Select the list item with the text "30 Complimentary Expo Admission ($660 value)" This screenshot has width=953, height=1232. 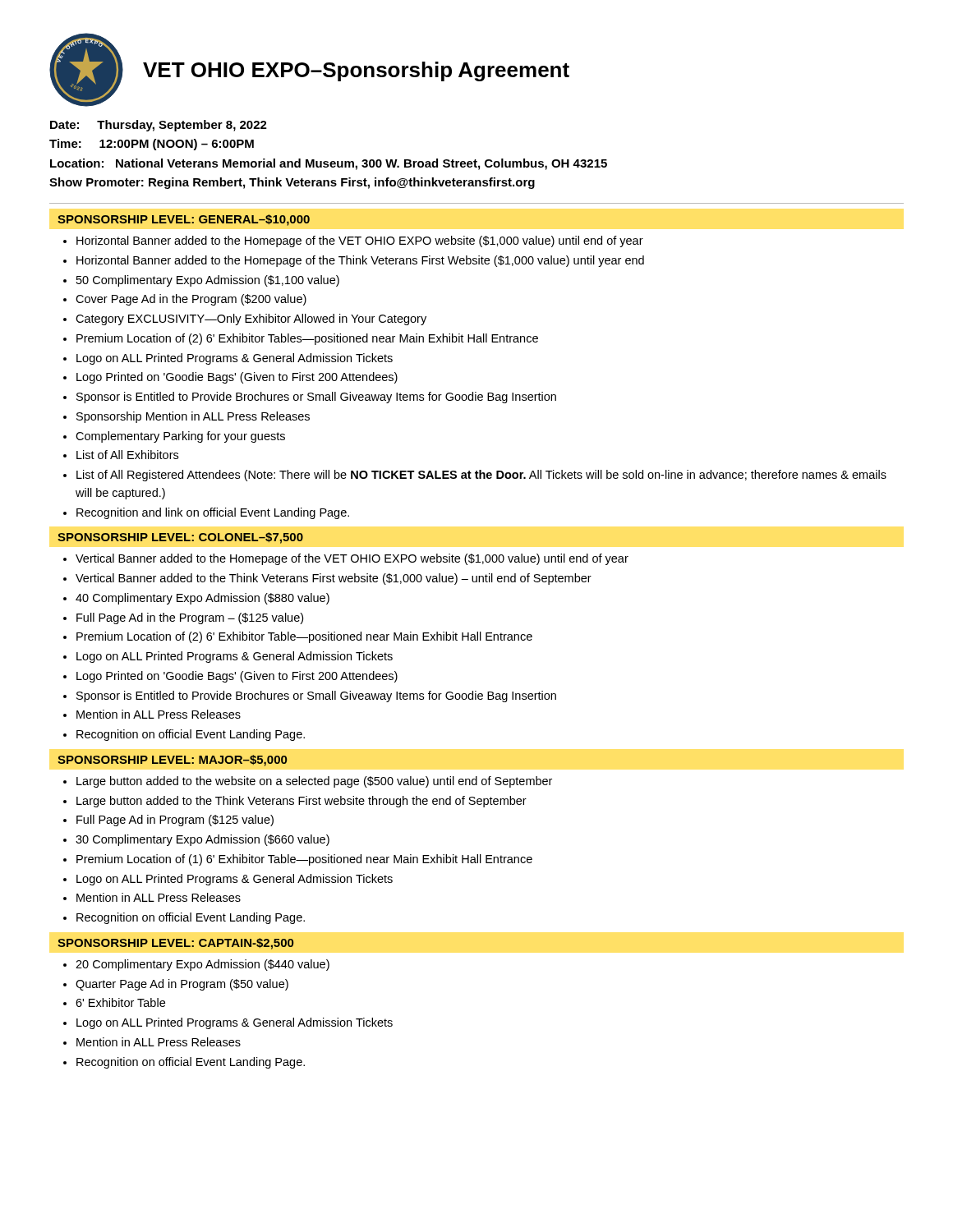pos(203,839)
